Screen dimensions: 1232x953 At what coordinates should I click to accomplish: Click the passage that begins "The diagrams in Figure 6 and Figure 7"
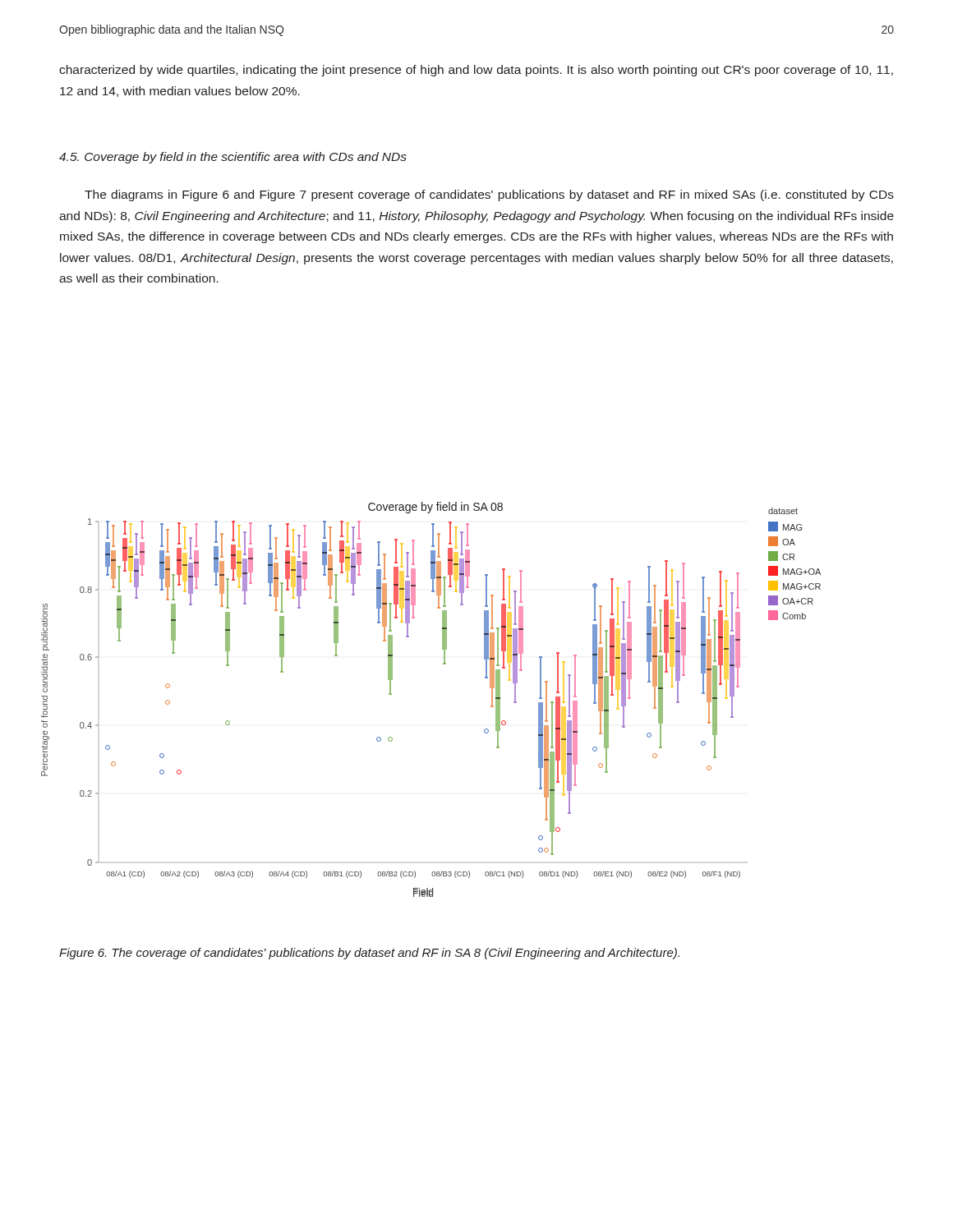[x=476, y=236]
